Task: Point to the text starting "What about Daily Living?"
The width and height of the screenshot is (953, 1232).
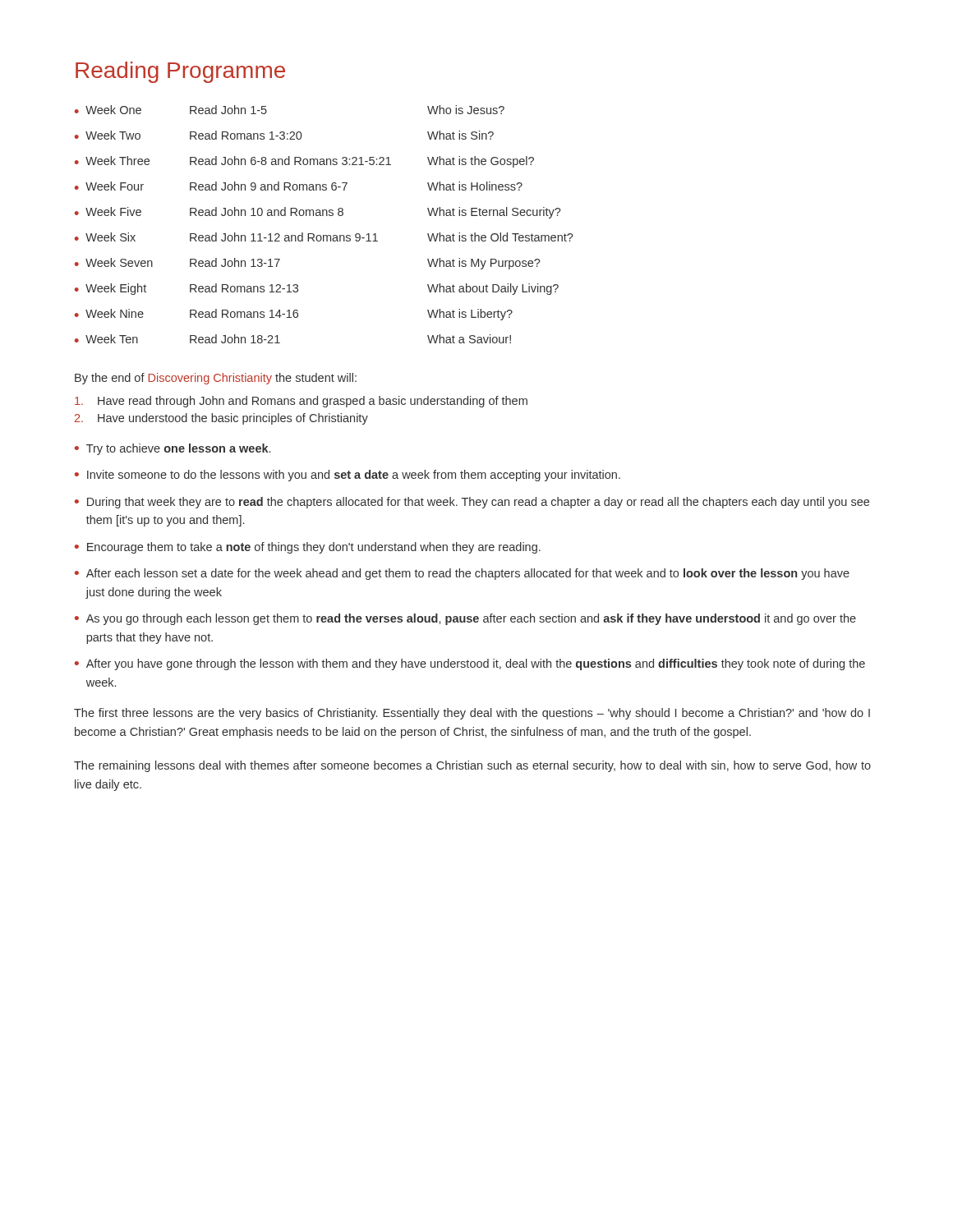Action: (493, 288)
